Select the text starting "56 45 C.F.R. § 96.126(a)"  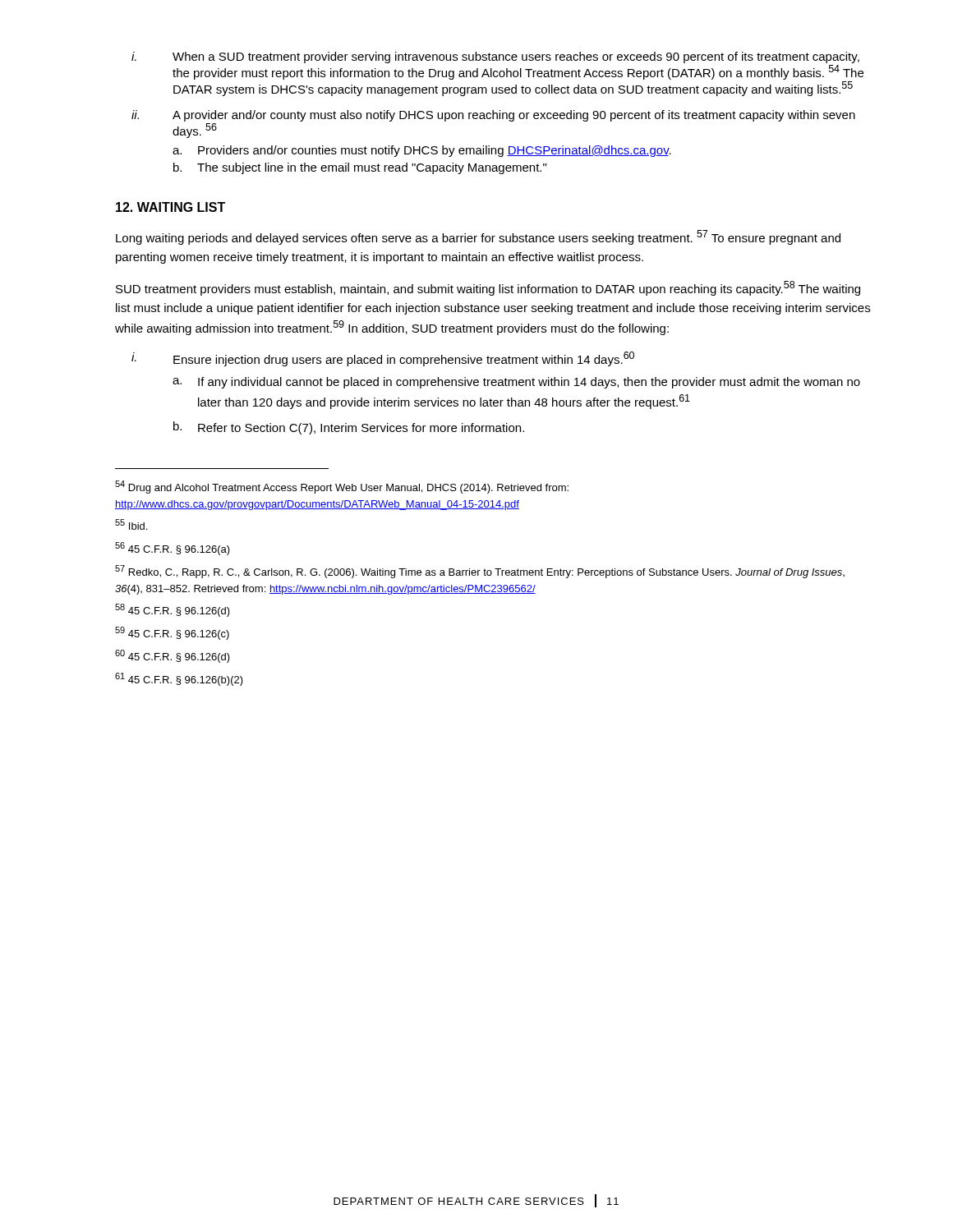coord(173,548)
